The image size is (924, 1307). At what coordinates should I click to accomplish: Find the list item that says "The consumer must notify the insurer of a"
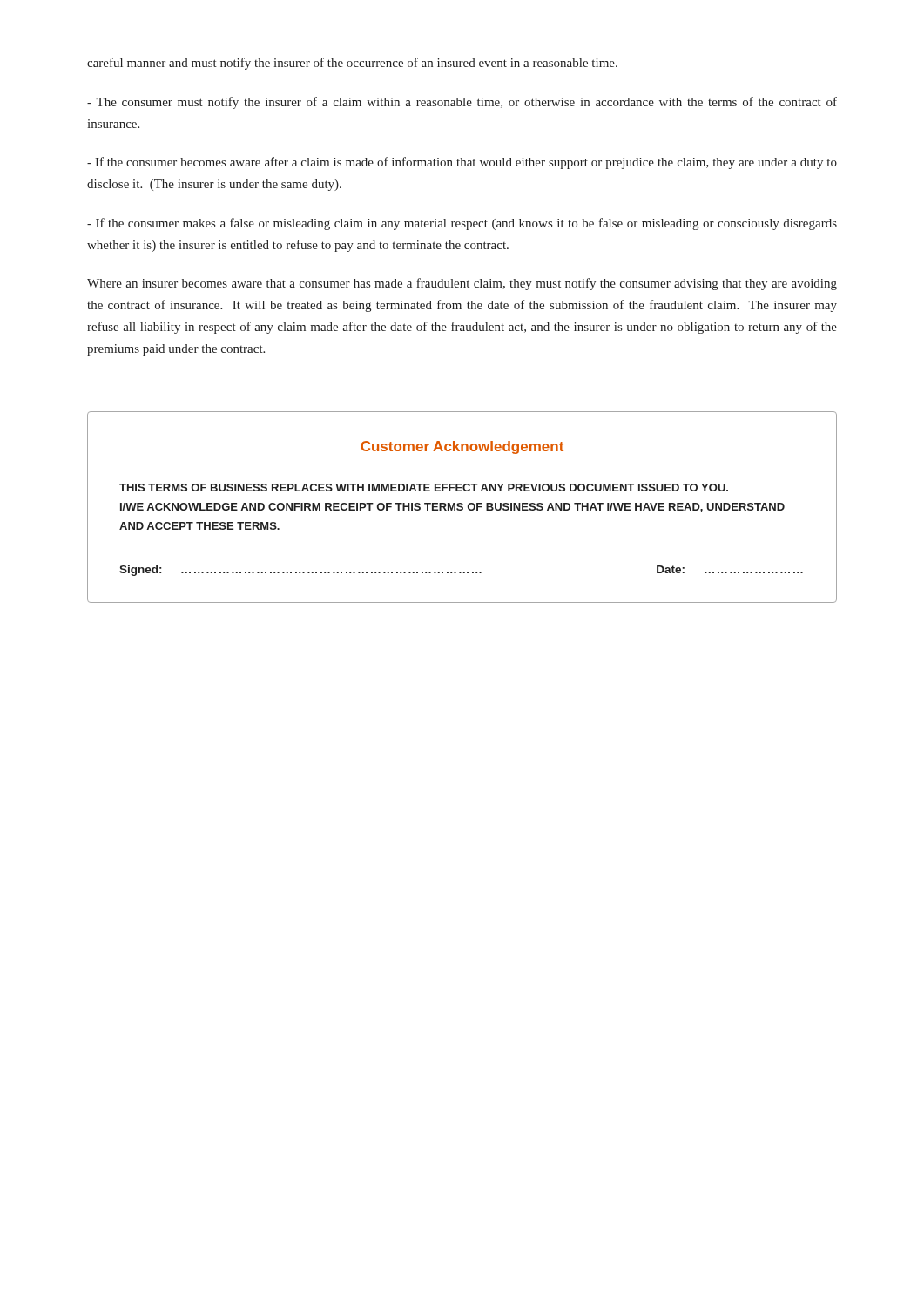click(x=462, y=113)
